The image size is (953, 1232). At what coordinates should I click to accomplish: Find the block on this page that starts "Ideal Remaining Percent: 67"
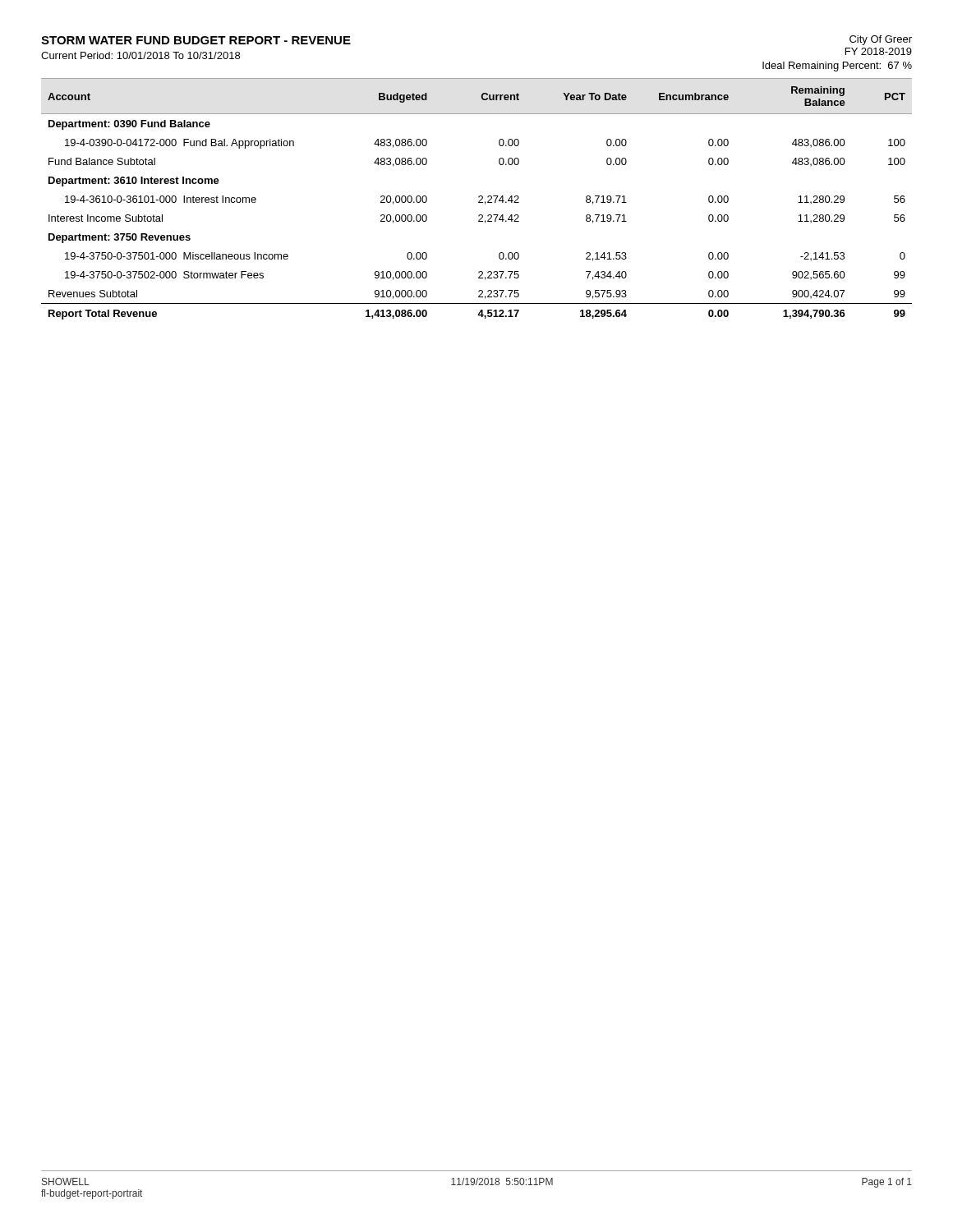[x=837, y=65]
